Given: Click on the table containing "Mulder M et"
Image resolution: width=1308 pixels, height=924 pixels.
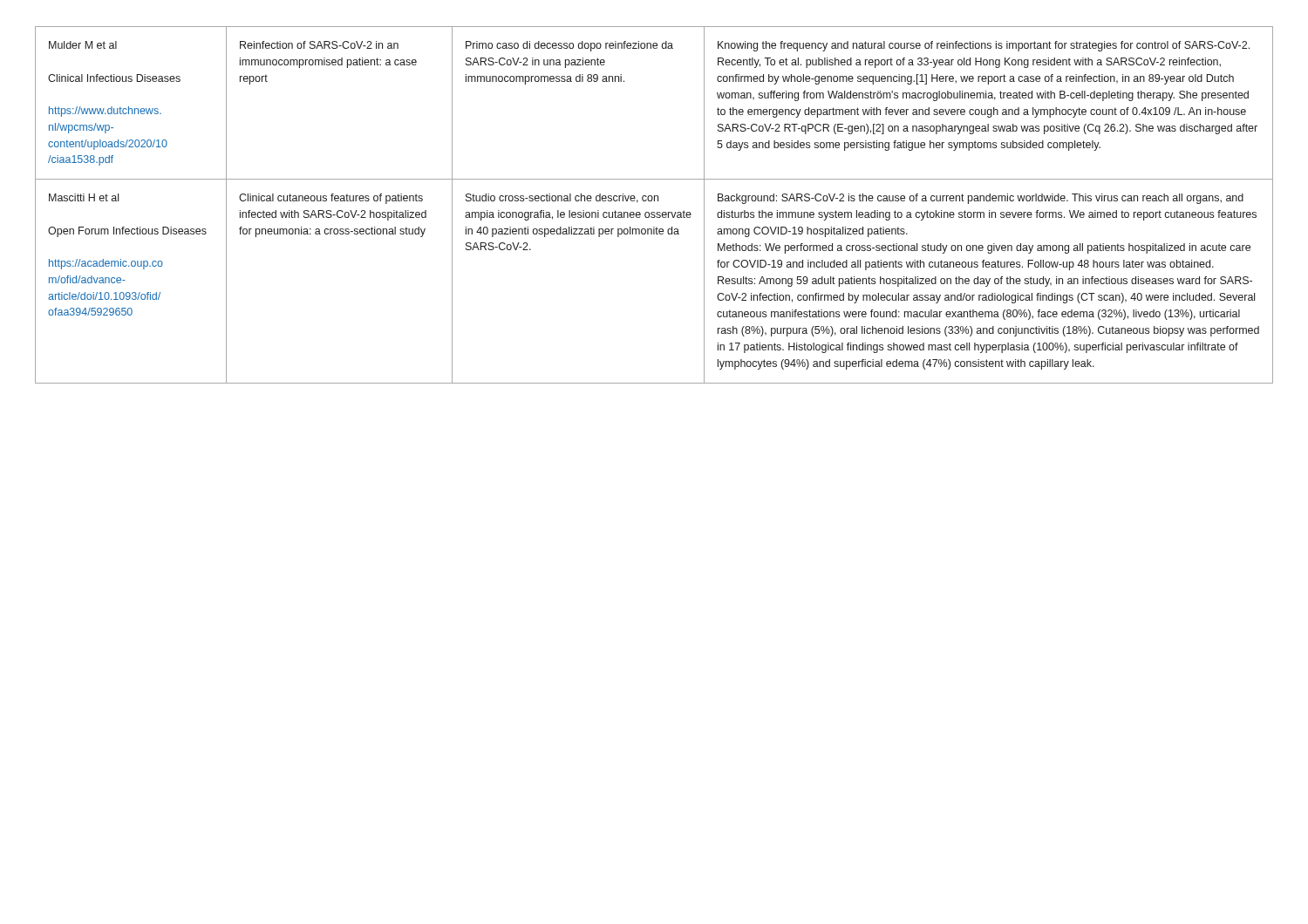Looking at the screenshot, I should coord(654,462).
